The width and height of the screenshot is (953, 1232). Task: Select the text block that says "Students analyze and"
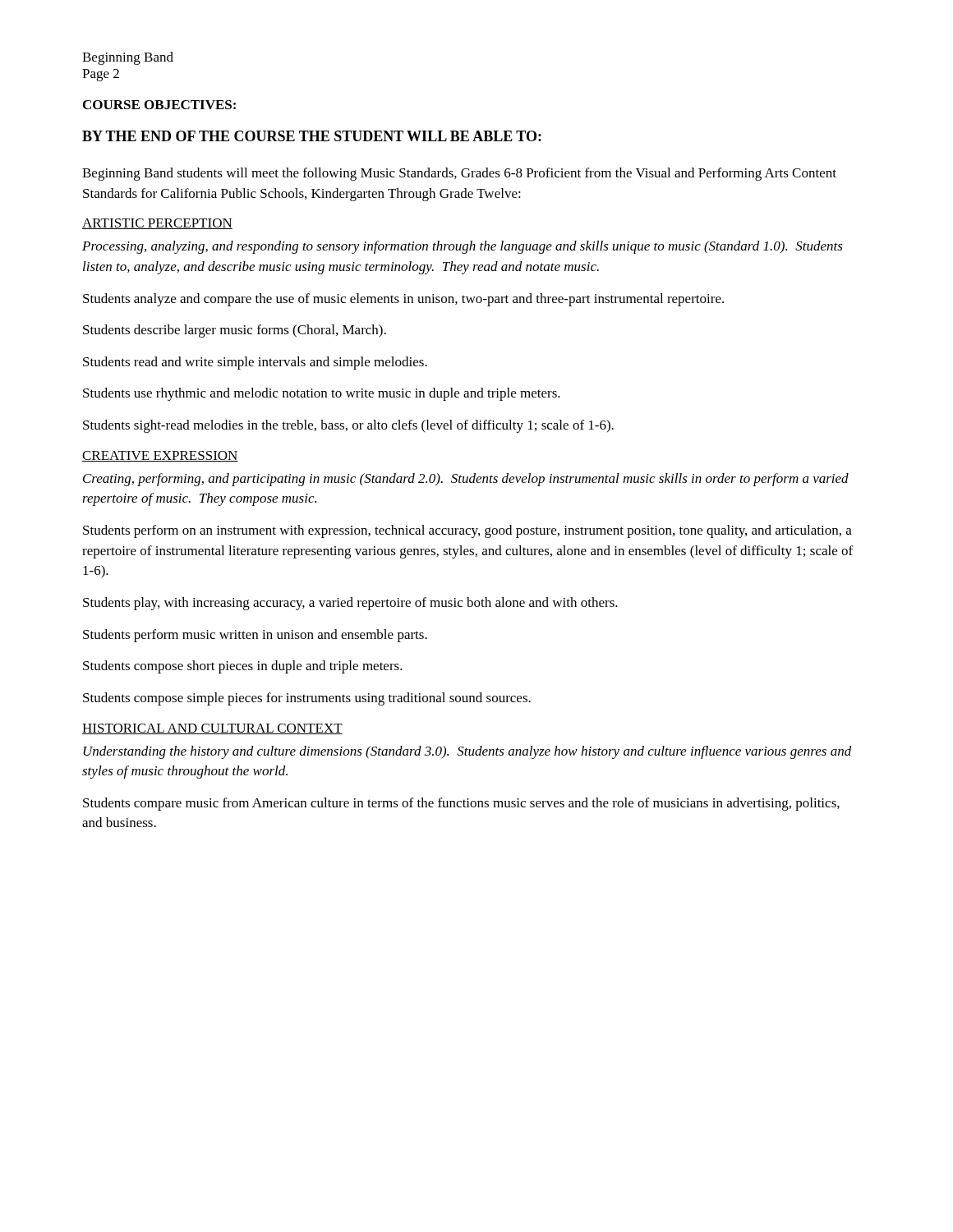pyautogui.click(x=403, y=298)
